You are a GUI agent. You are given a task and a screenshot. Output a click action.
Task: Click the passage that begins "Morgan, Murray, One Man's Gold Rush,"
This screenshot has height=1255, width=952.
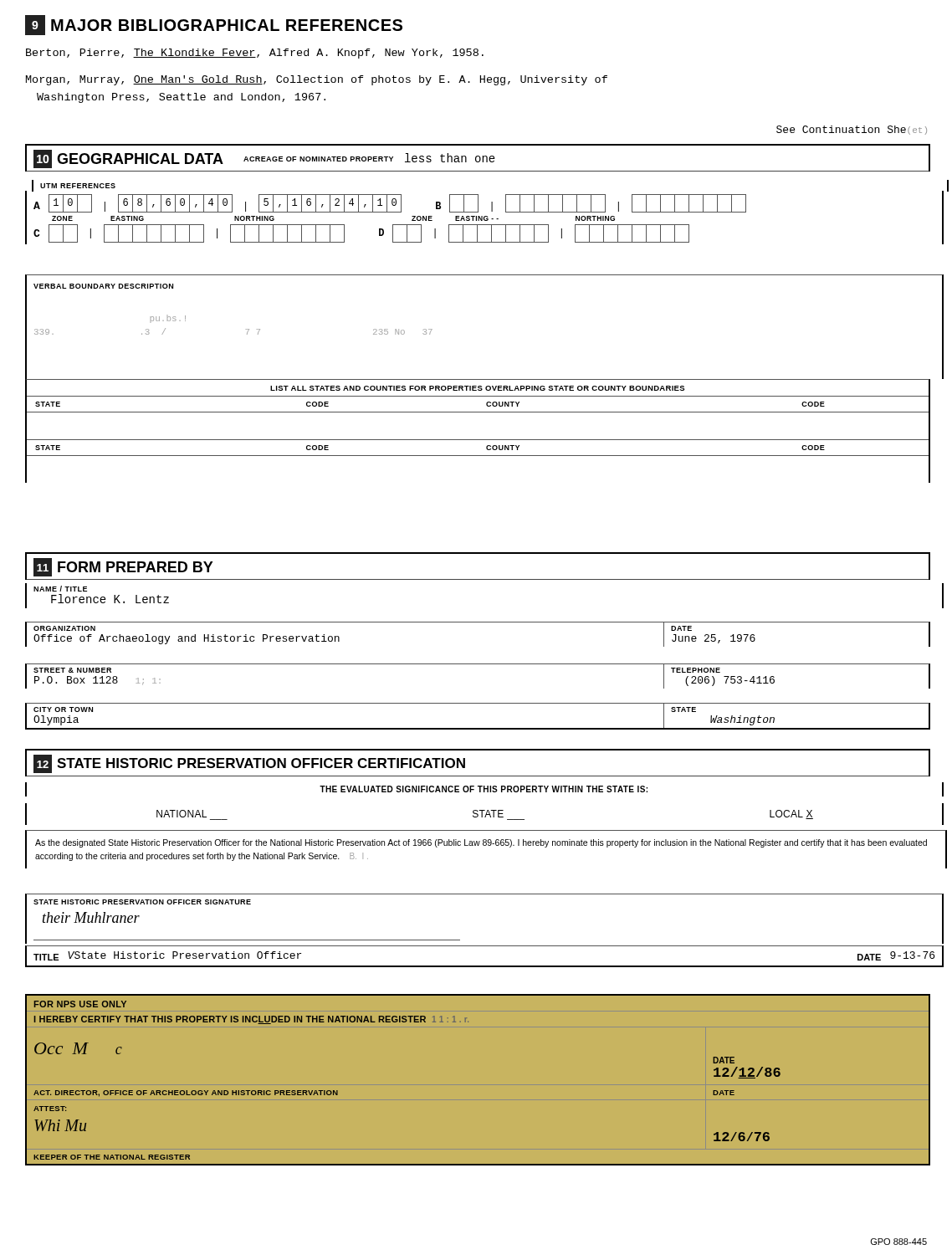coord(317,89)
